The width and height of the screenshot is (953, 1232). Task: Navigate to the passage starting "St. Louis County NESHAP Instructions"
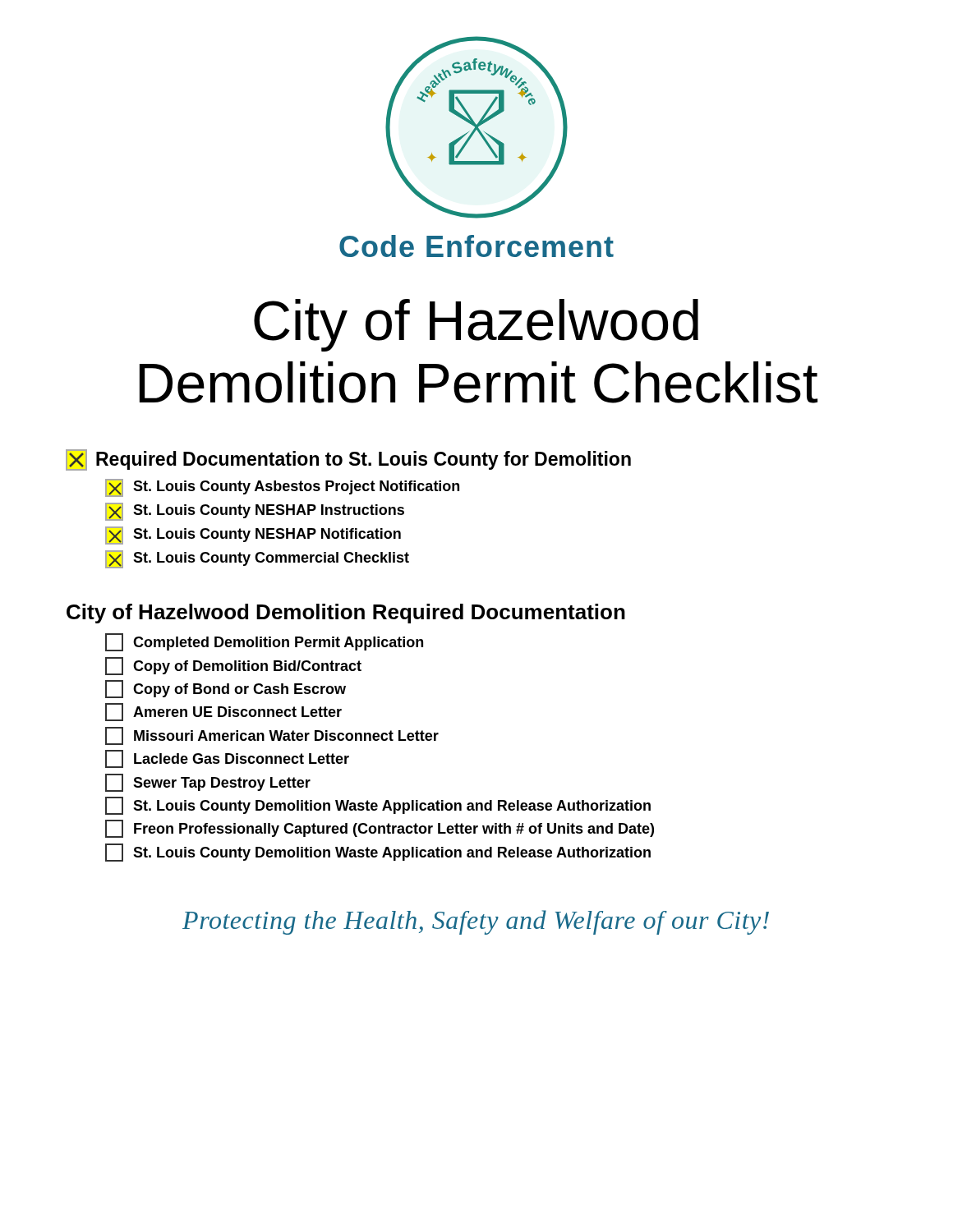point(255,512)
